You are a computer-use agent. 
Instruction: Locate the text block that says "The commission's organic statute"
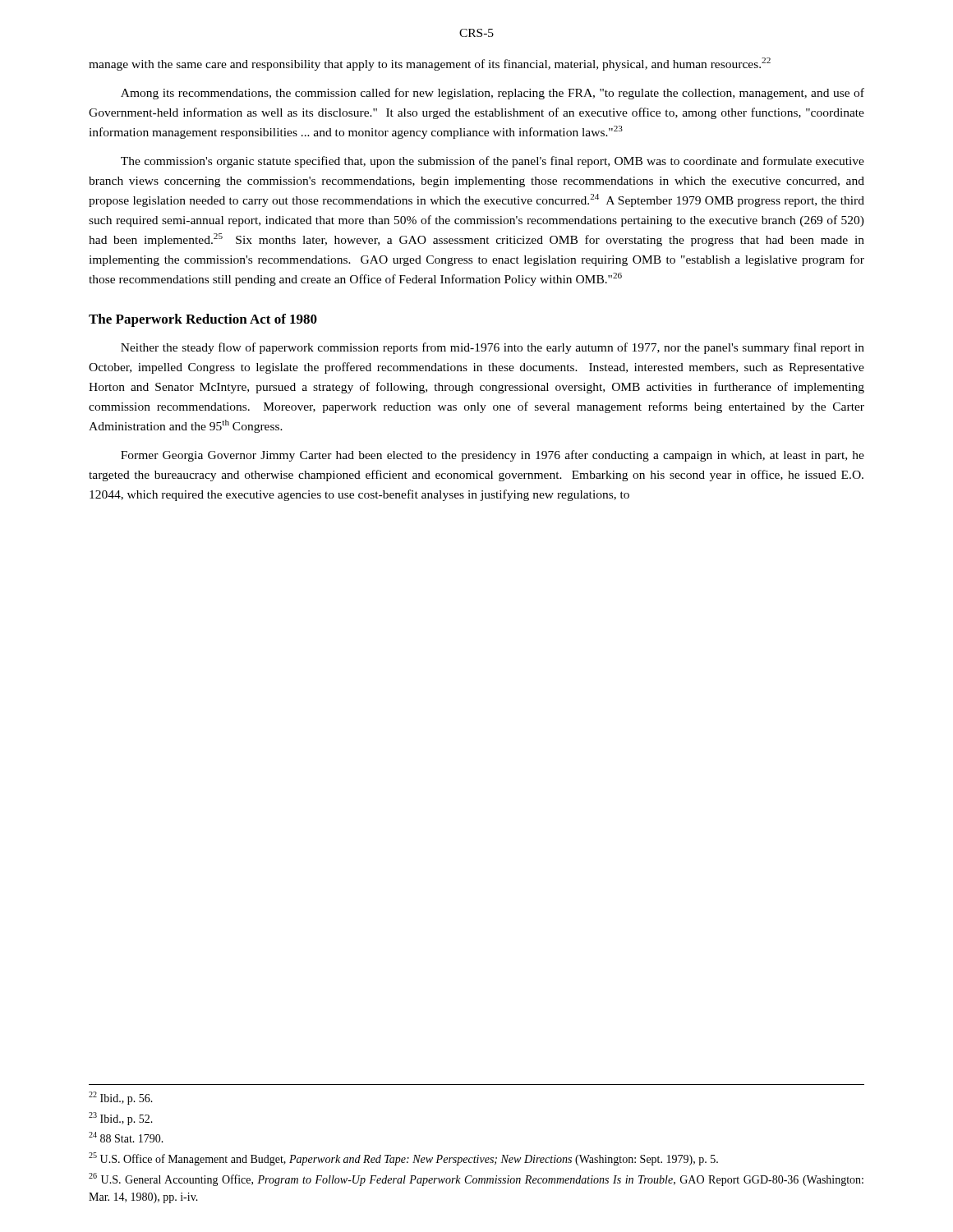pos(476,220)
